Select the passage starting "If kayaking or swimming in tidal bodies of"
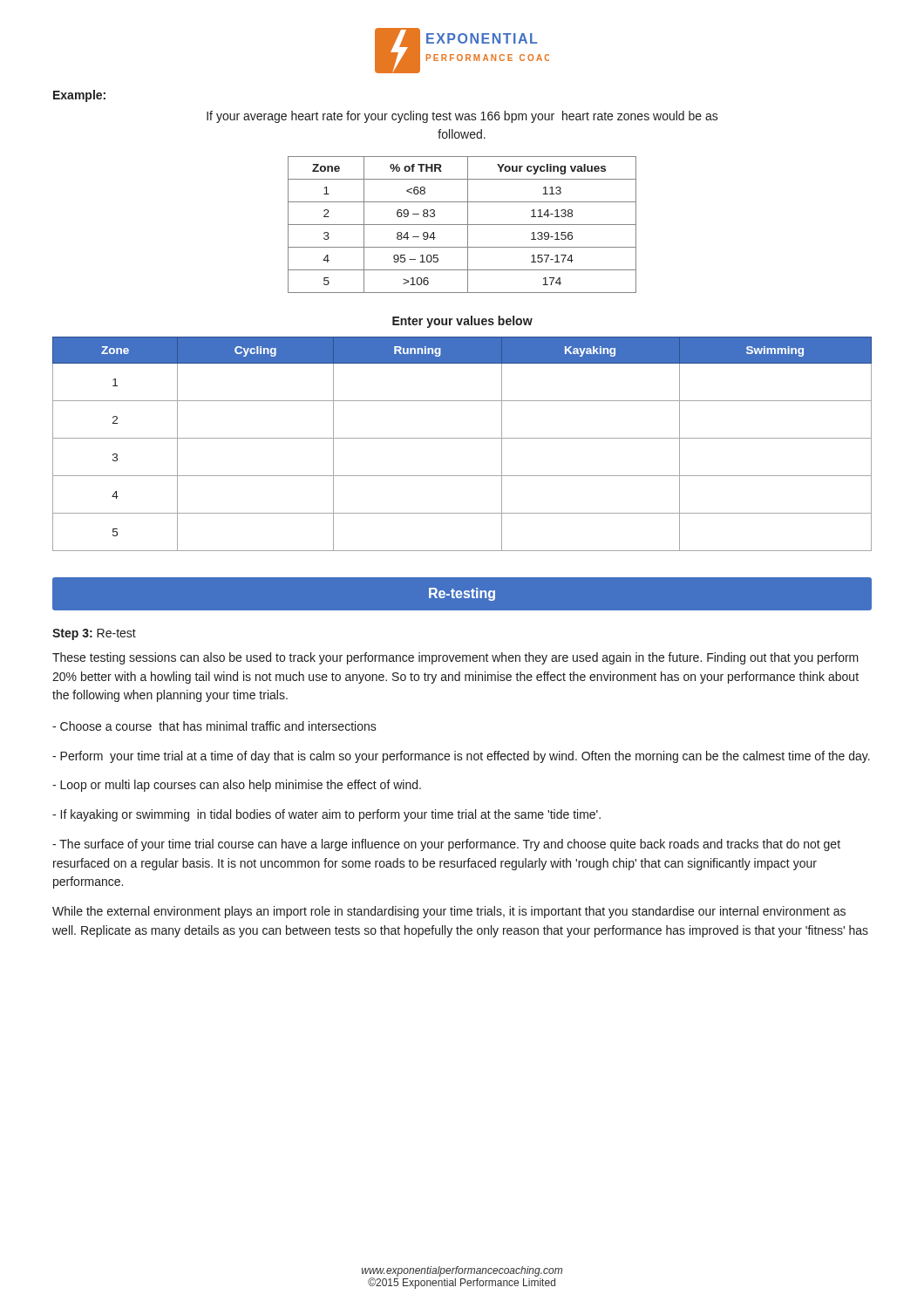The height and width of the screenshot is (1308, 924). (x=327, y=815)
